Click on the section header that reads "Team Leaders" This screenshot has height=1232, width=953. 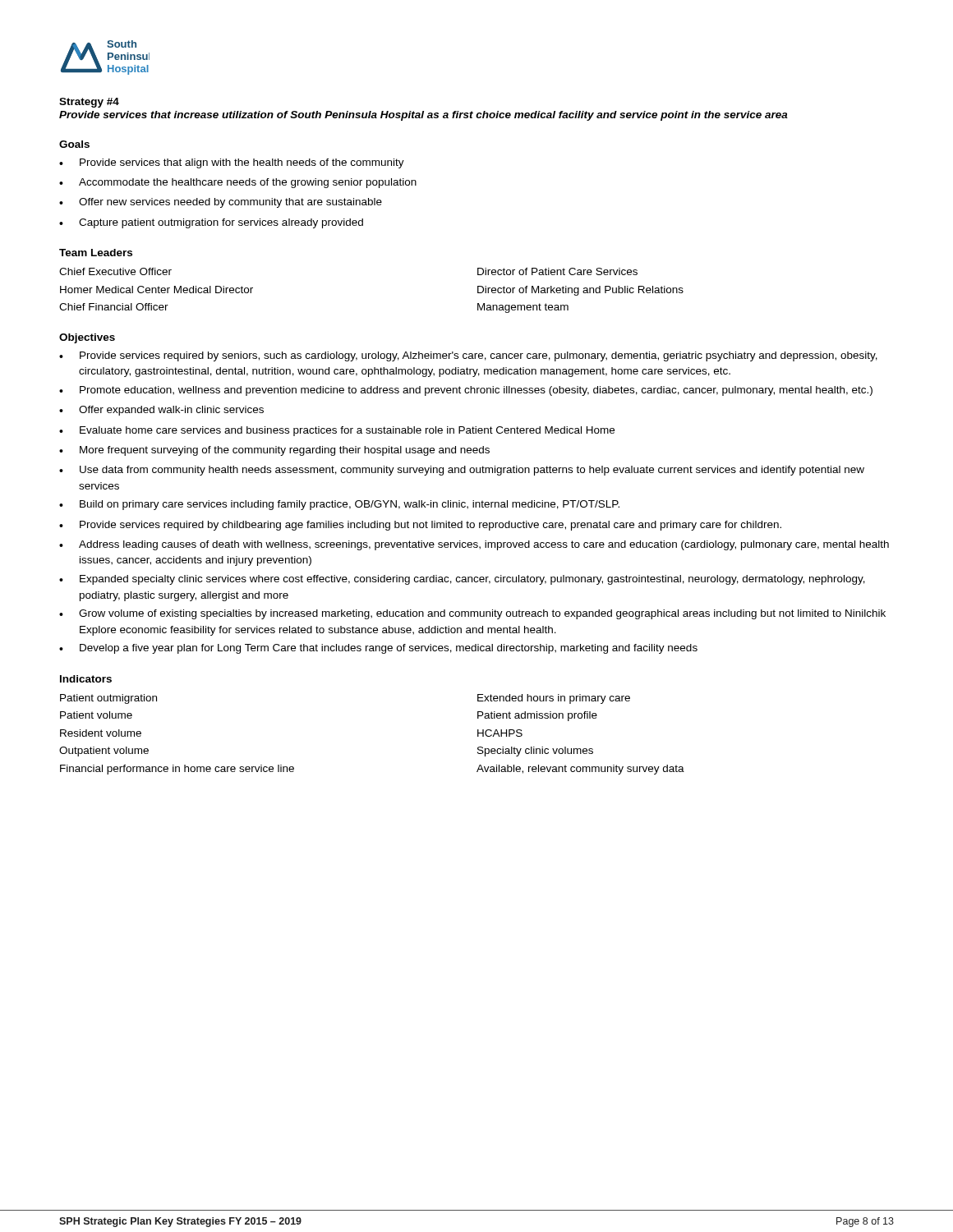tap(96, 253)
